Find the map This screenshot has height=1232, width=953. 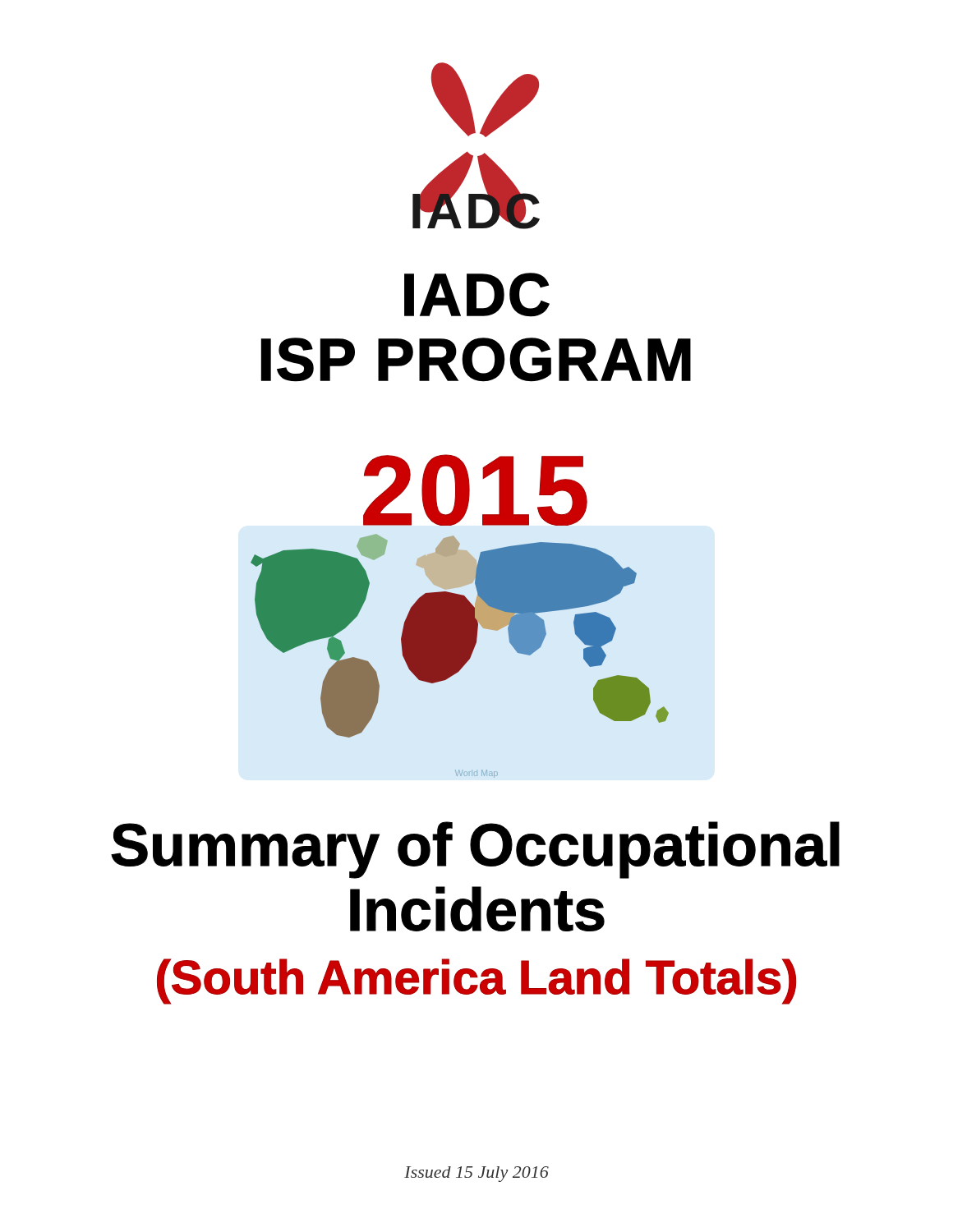coord(476,653)
